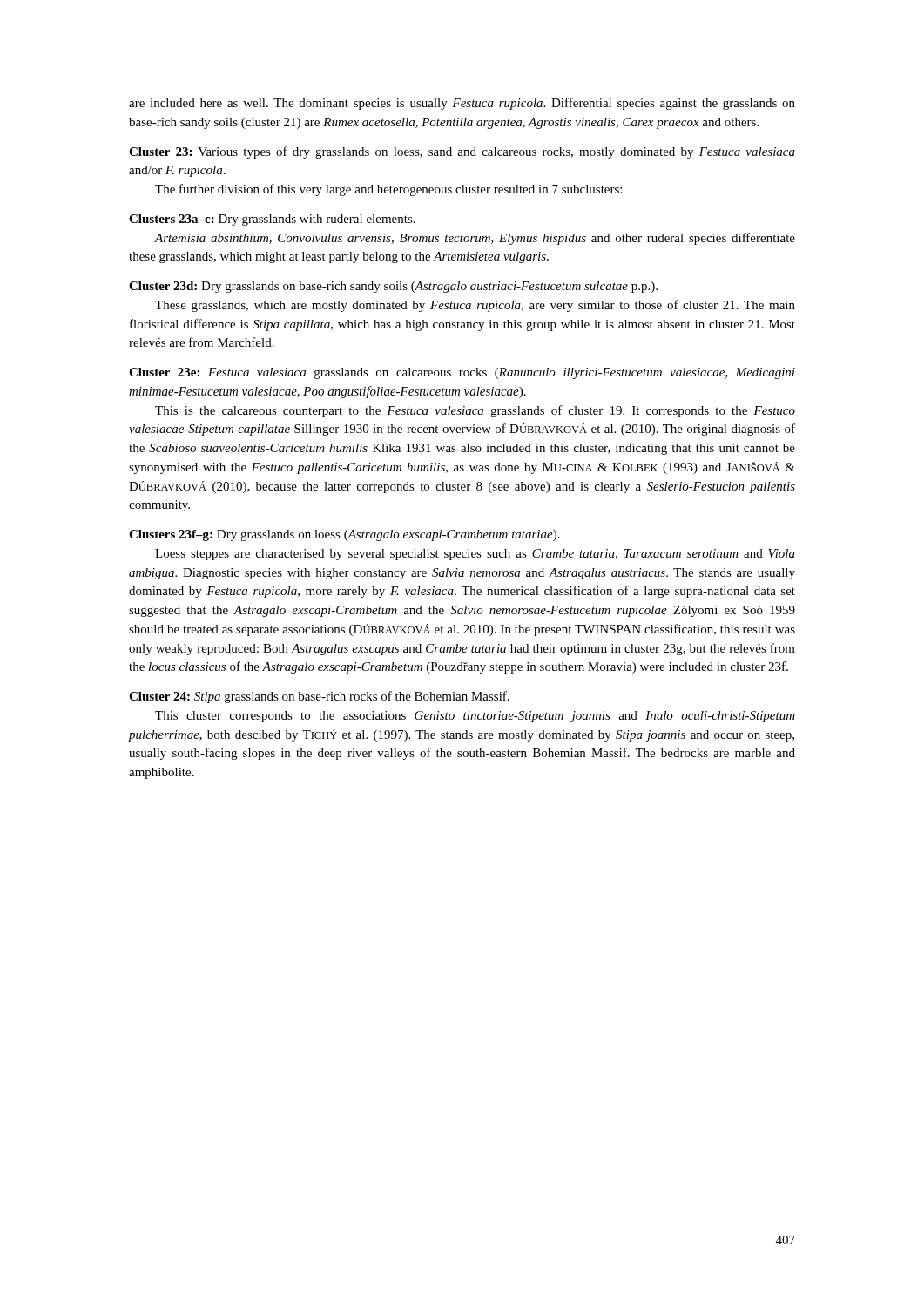
Task: Locate the region starting "Clusters 23f–g: Dry grasslands on loess (Astragalo"
Action: click(462, 601)
